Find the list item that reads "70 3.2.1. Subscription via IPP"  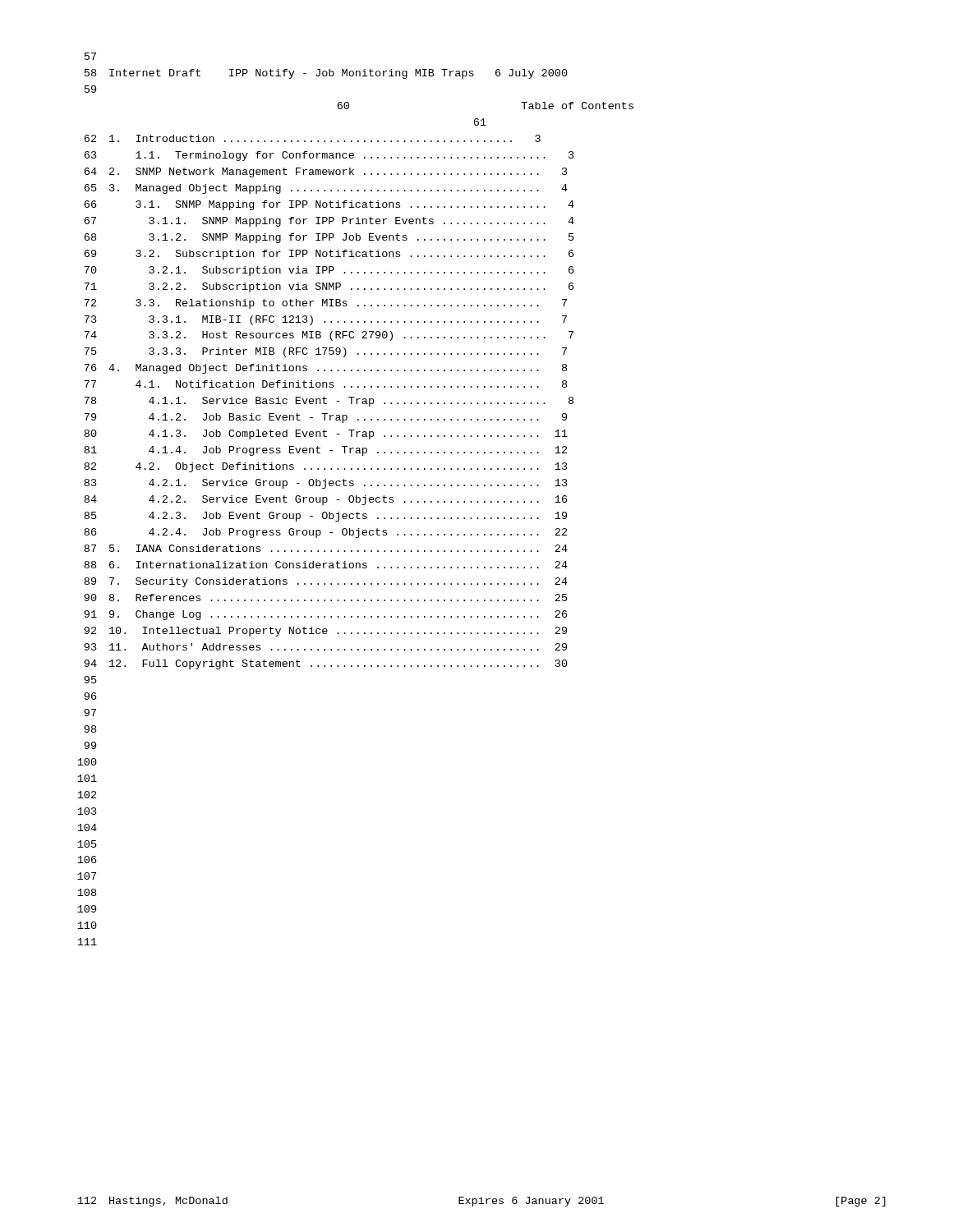(x=476, y=271)
